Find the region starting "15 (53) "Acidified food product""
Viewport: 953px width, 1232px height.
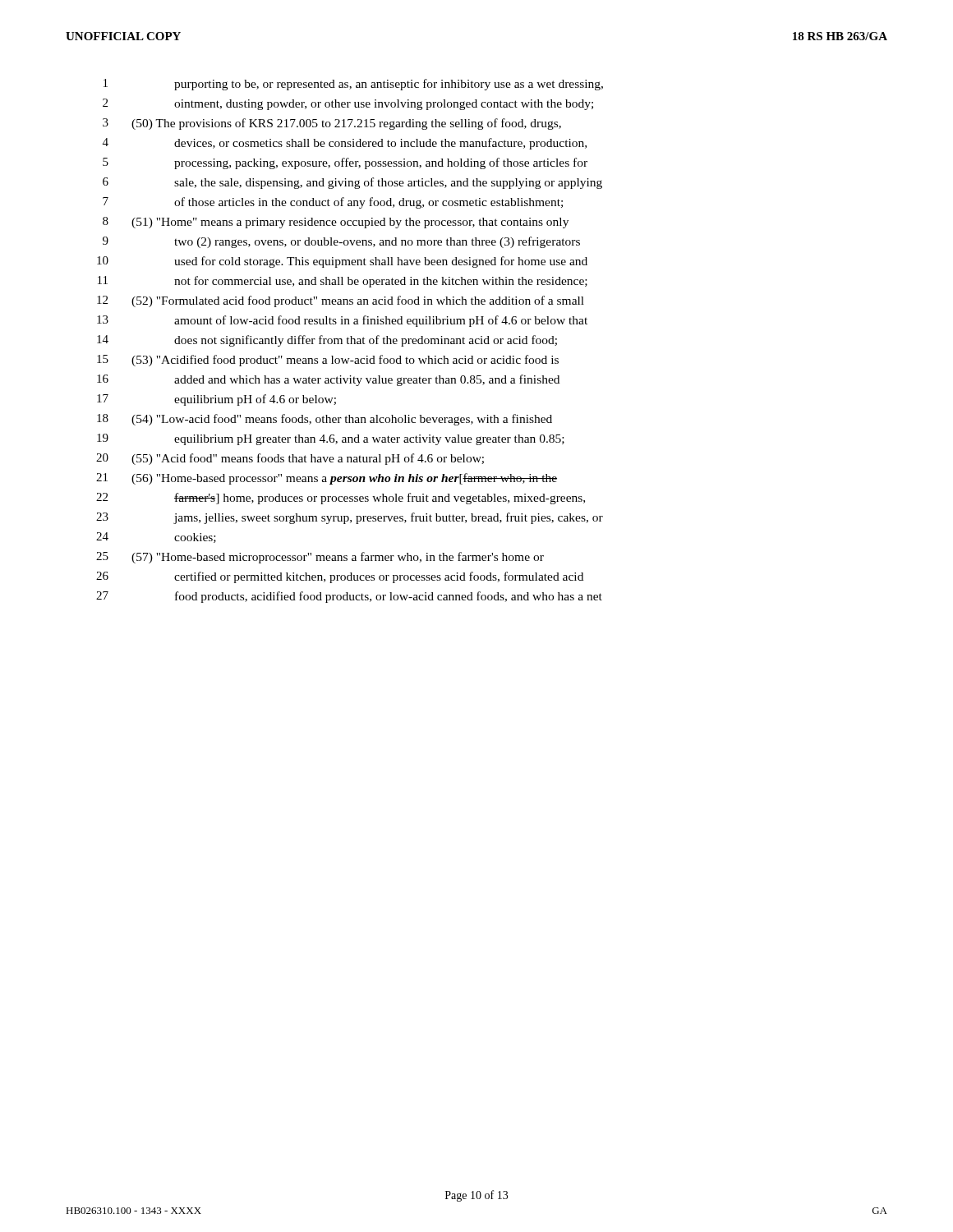pyautogui.click(x=476, y=360)
